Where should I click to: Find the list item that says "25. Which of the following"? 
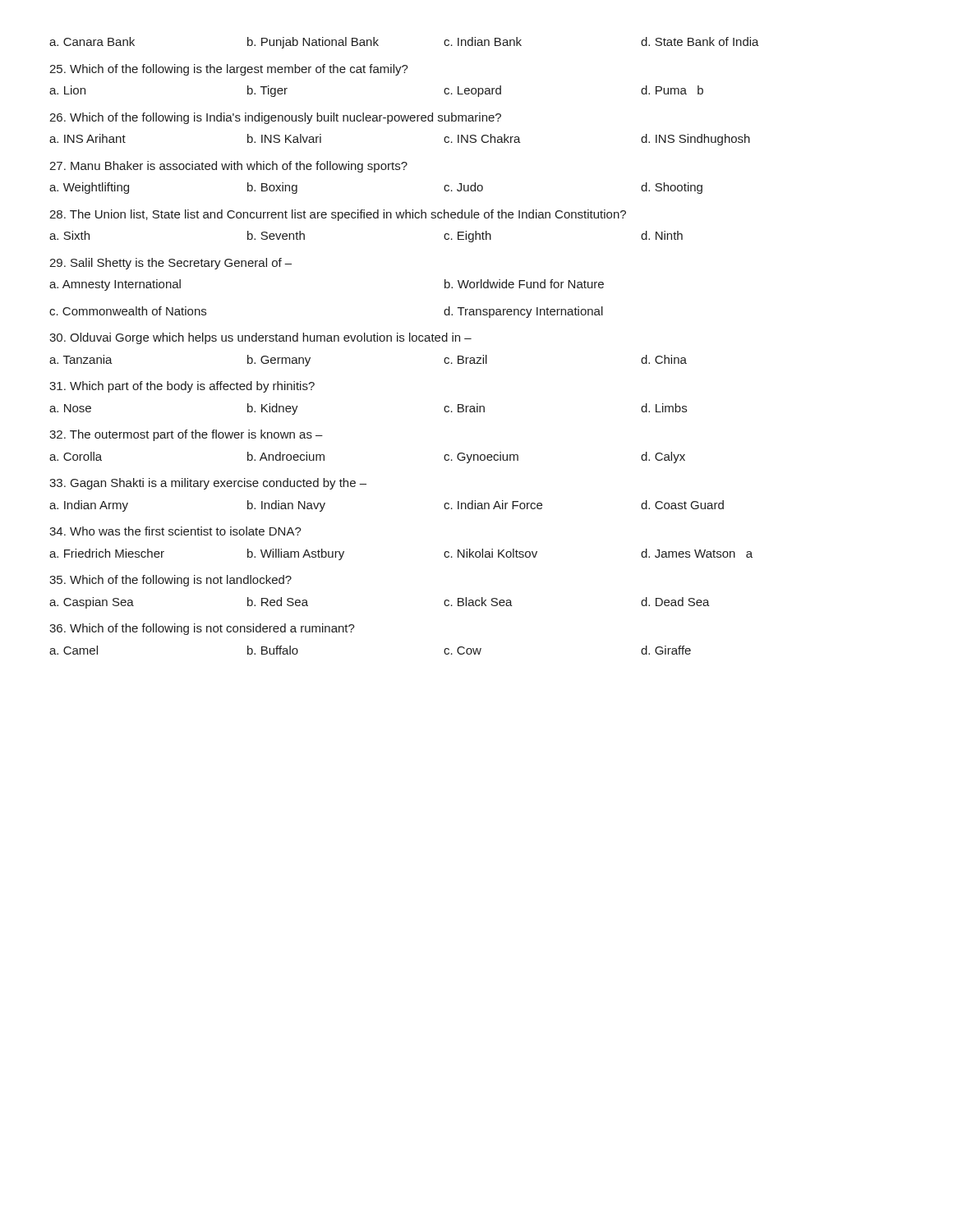[x=229, y=68]
